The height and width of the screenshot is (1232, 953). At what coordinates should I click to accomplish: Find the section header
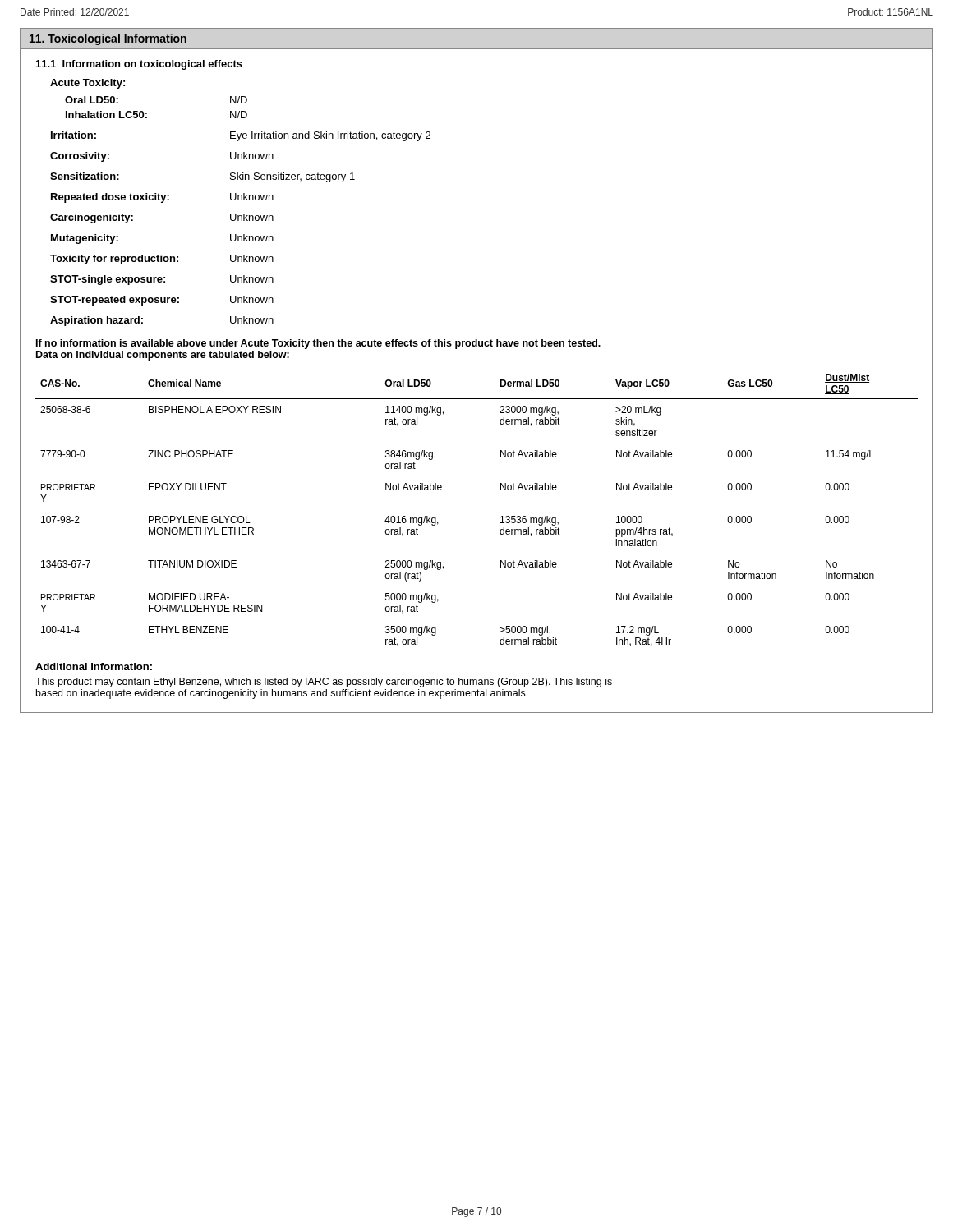[x=108, y=39]
